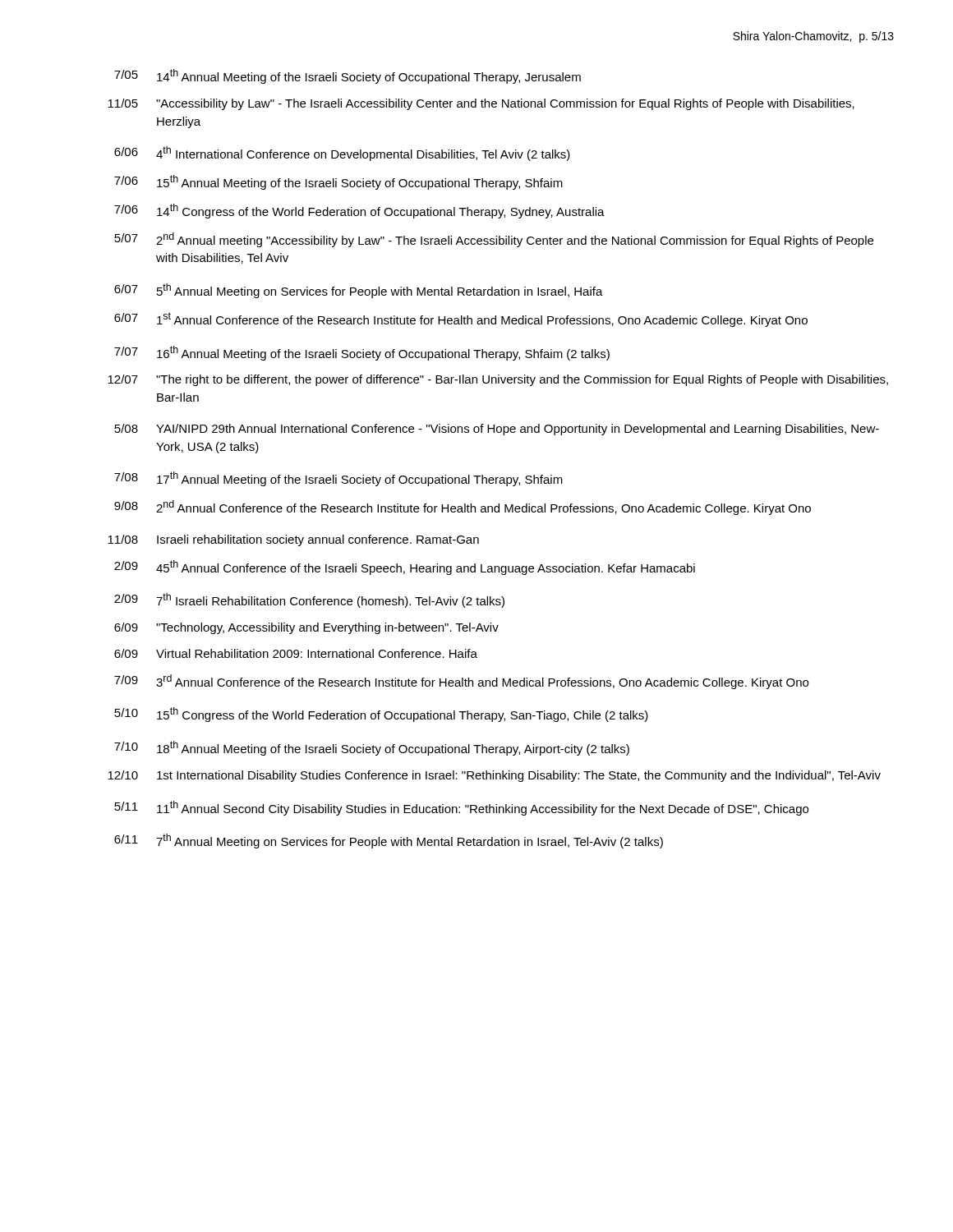This screenshot has height=1232, width=953.
Task: Locate the block of text that opens with "6/09 "Technology, Accessibility and Everything"
Action: (x=488, y=627)
